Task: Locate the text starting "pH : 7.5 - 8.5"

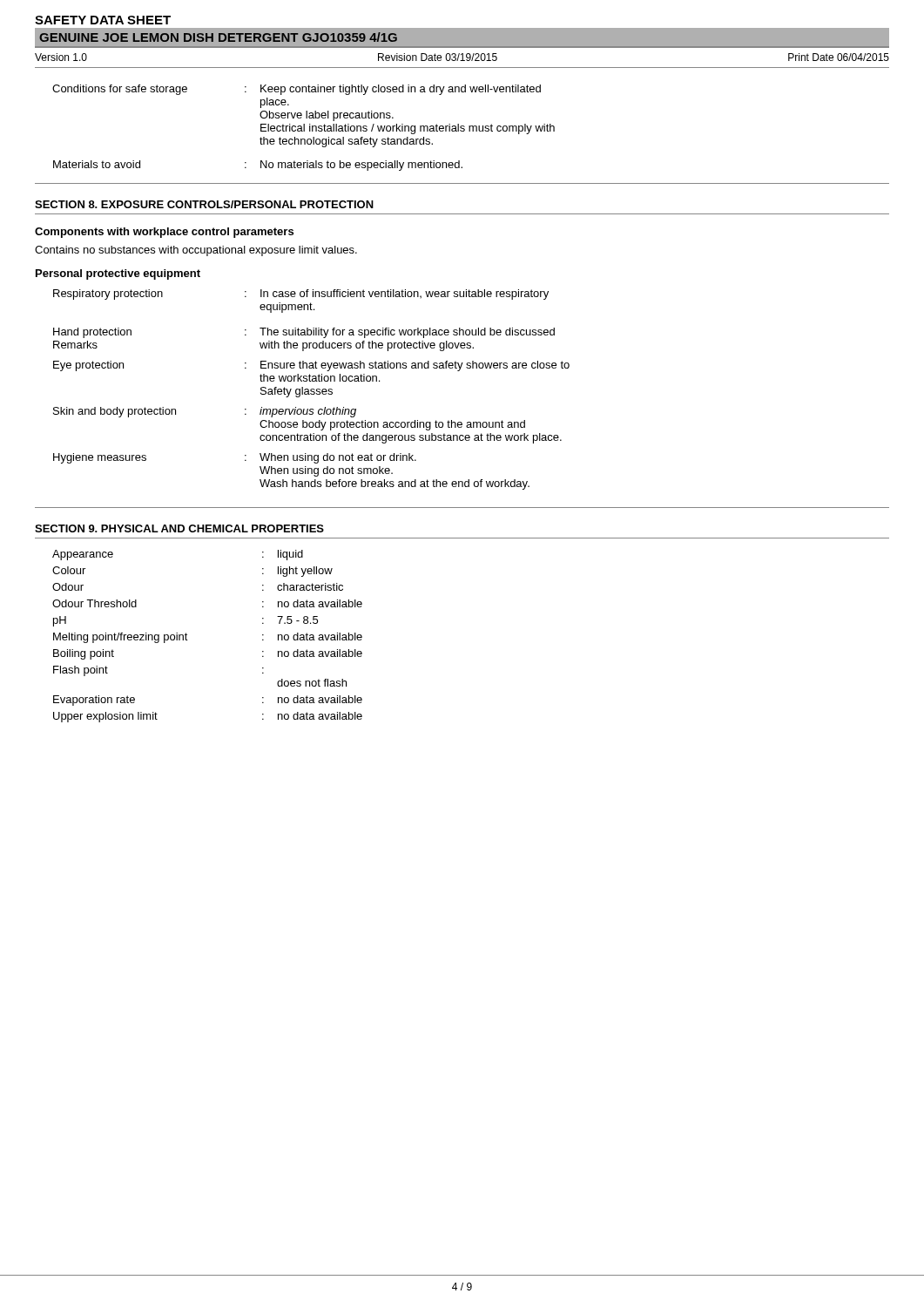Action: pyautogui.click(x=62, y=620)
